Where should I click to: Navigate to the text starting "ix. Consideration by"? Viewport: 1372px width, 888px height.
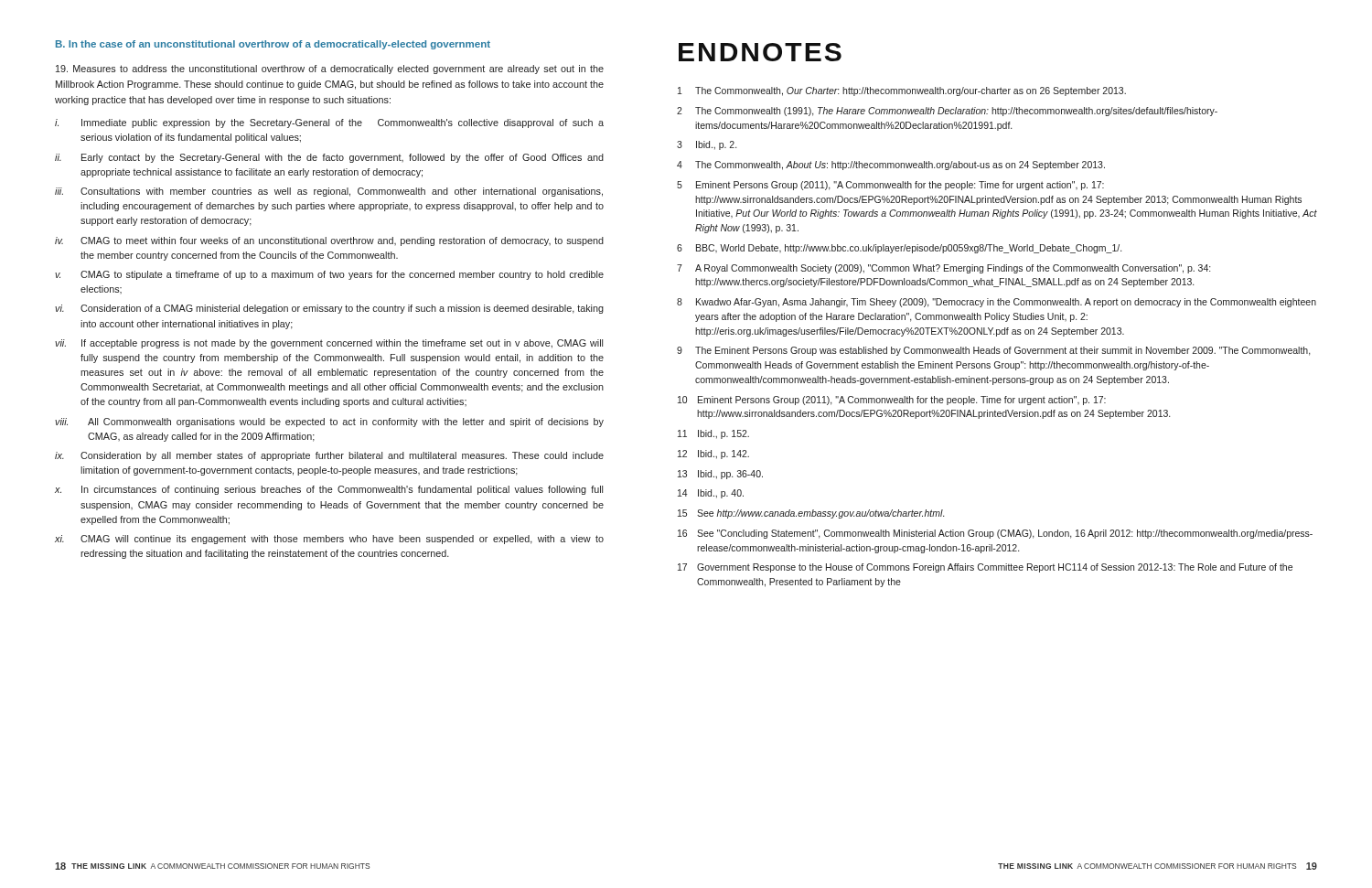[x=329, y=463]
